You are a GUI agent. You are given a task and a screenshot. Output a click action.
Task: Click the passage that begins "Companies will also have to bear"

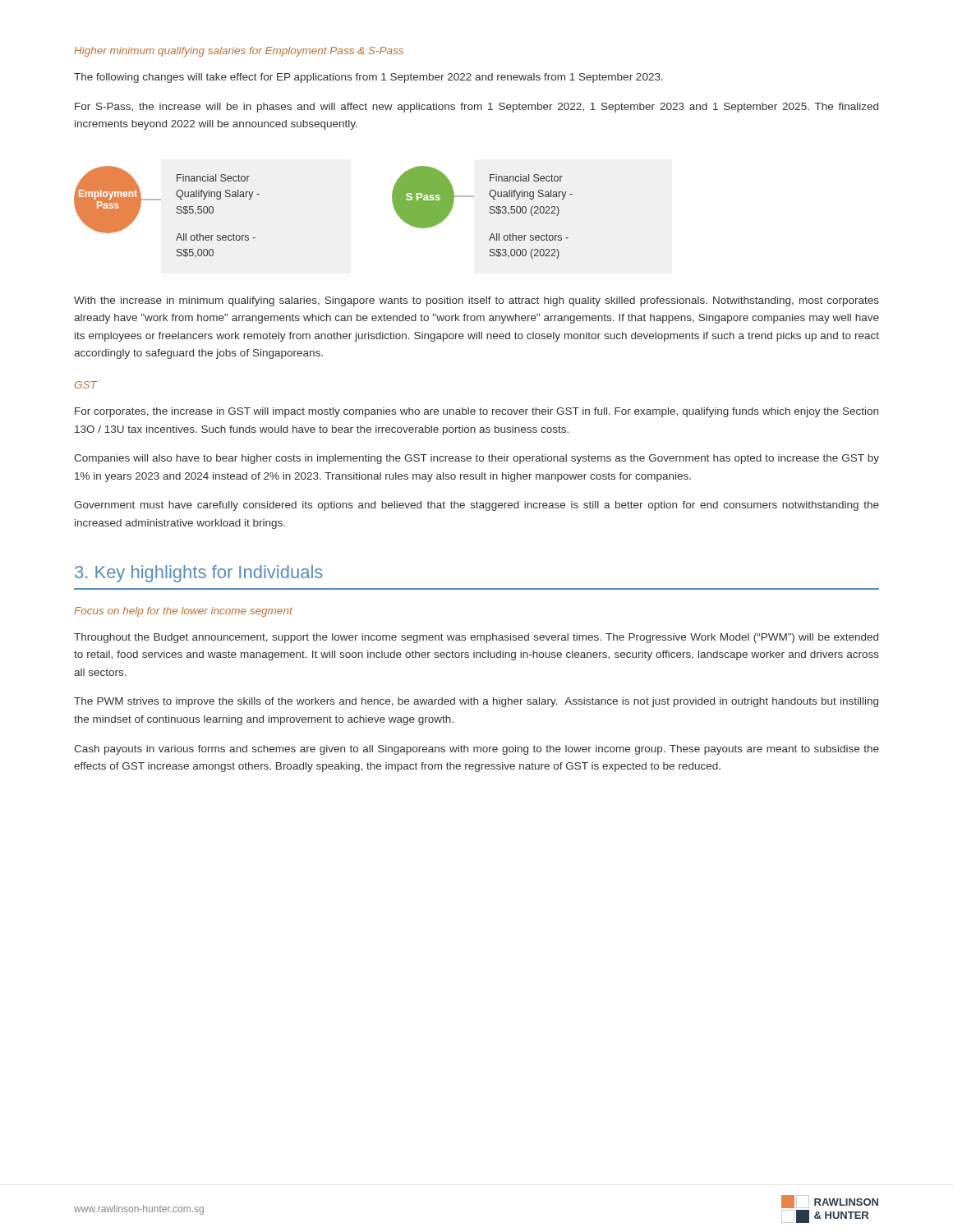476,467
